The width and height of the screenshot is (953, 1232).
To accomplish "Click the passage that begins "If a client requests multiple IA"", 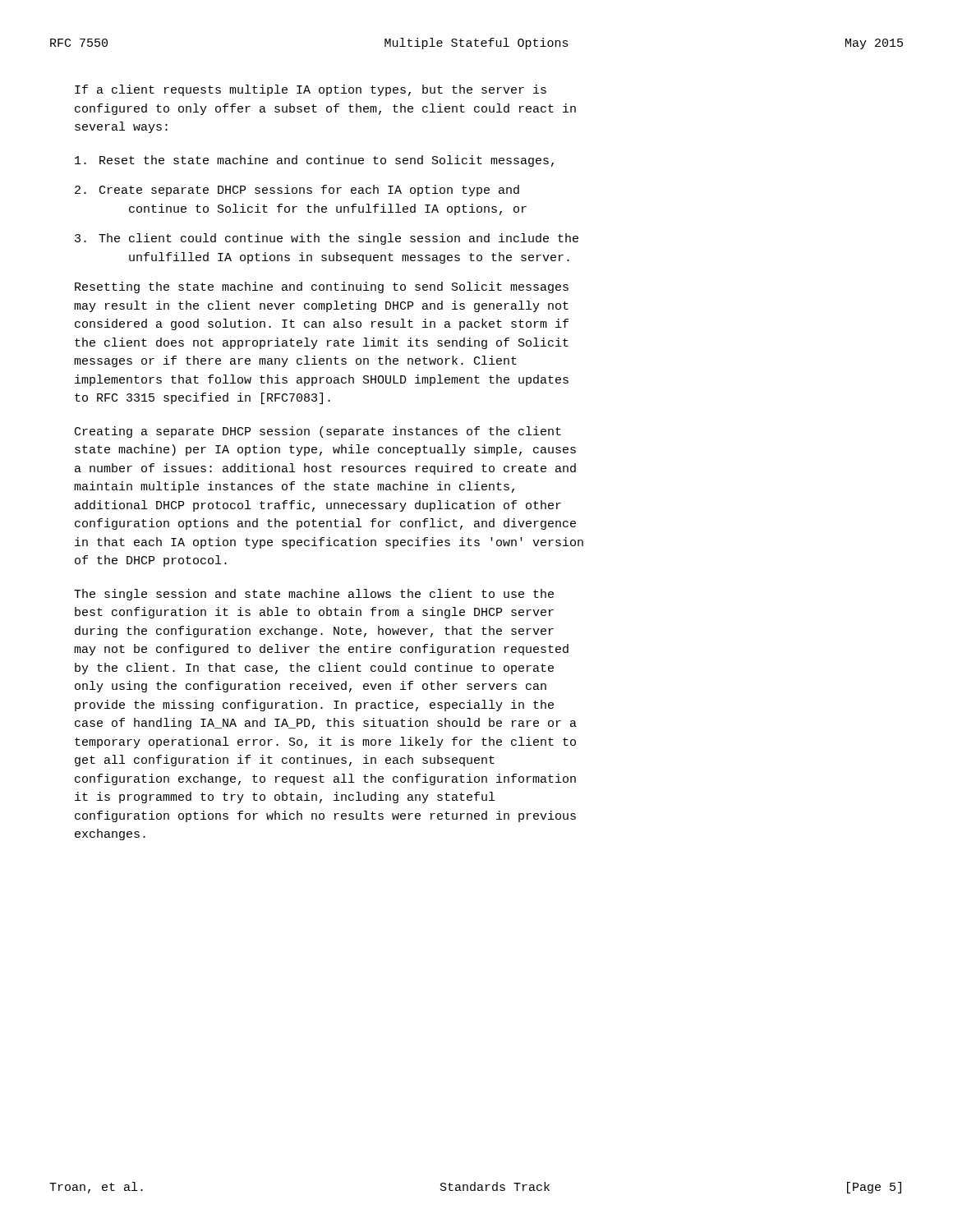I will tap(325, 109).
